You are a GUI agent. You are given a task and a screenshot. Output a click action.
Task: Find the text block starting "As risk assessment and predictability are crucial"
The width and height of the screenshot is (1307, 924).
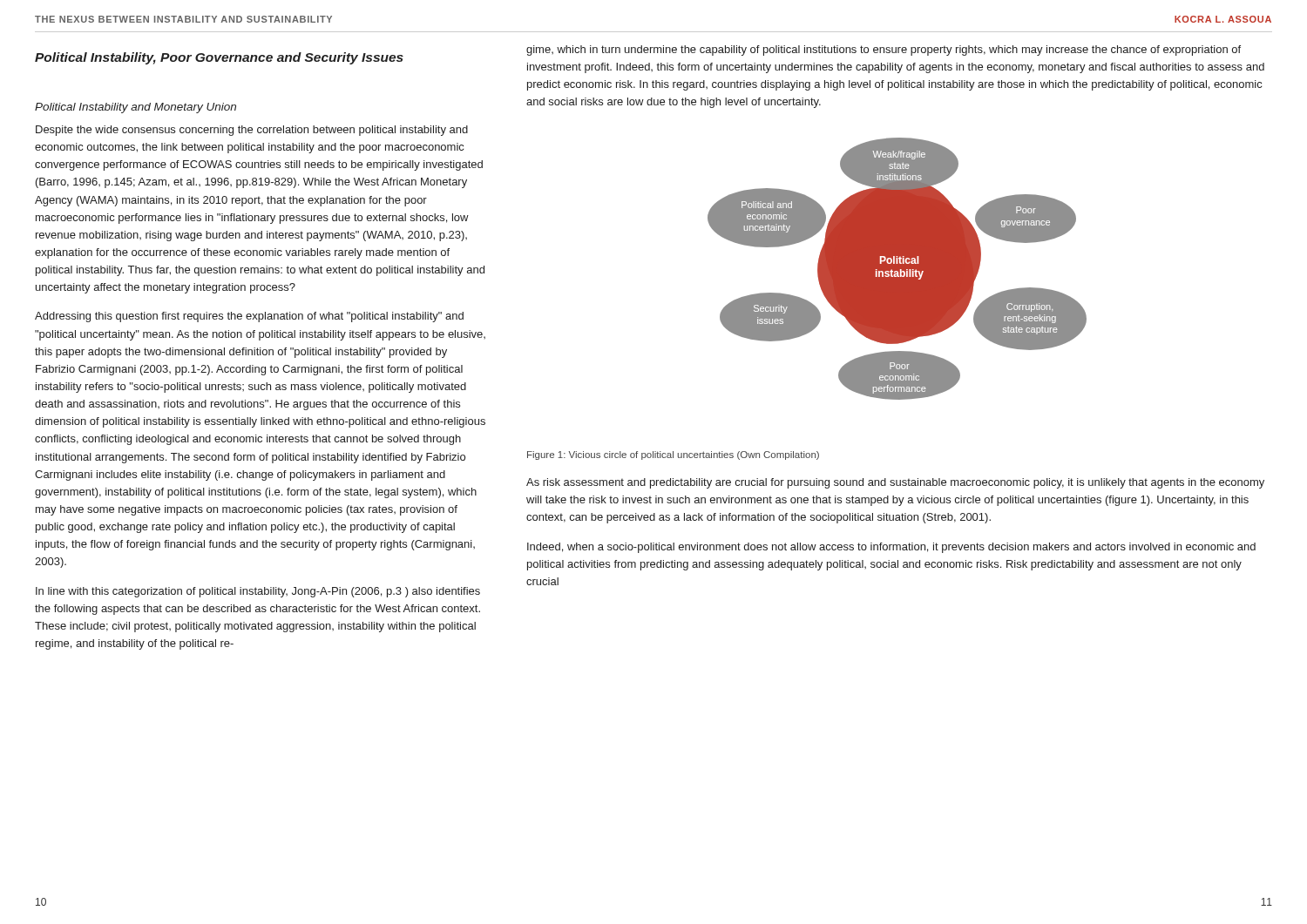895,499
